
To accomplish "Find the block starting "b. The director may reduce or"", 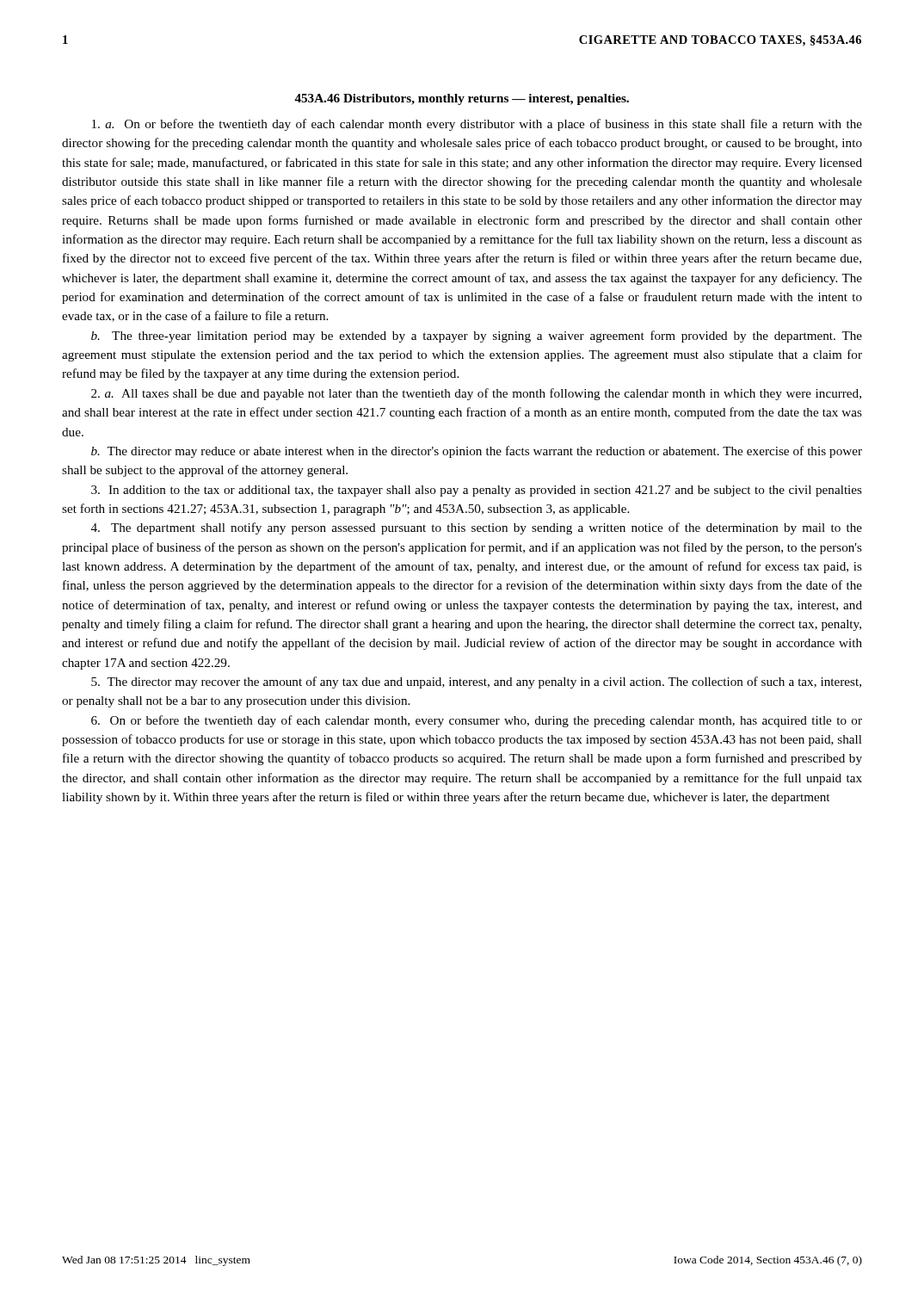I will tap(462, 461).
